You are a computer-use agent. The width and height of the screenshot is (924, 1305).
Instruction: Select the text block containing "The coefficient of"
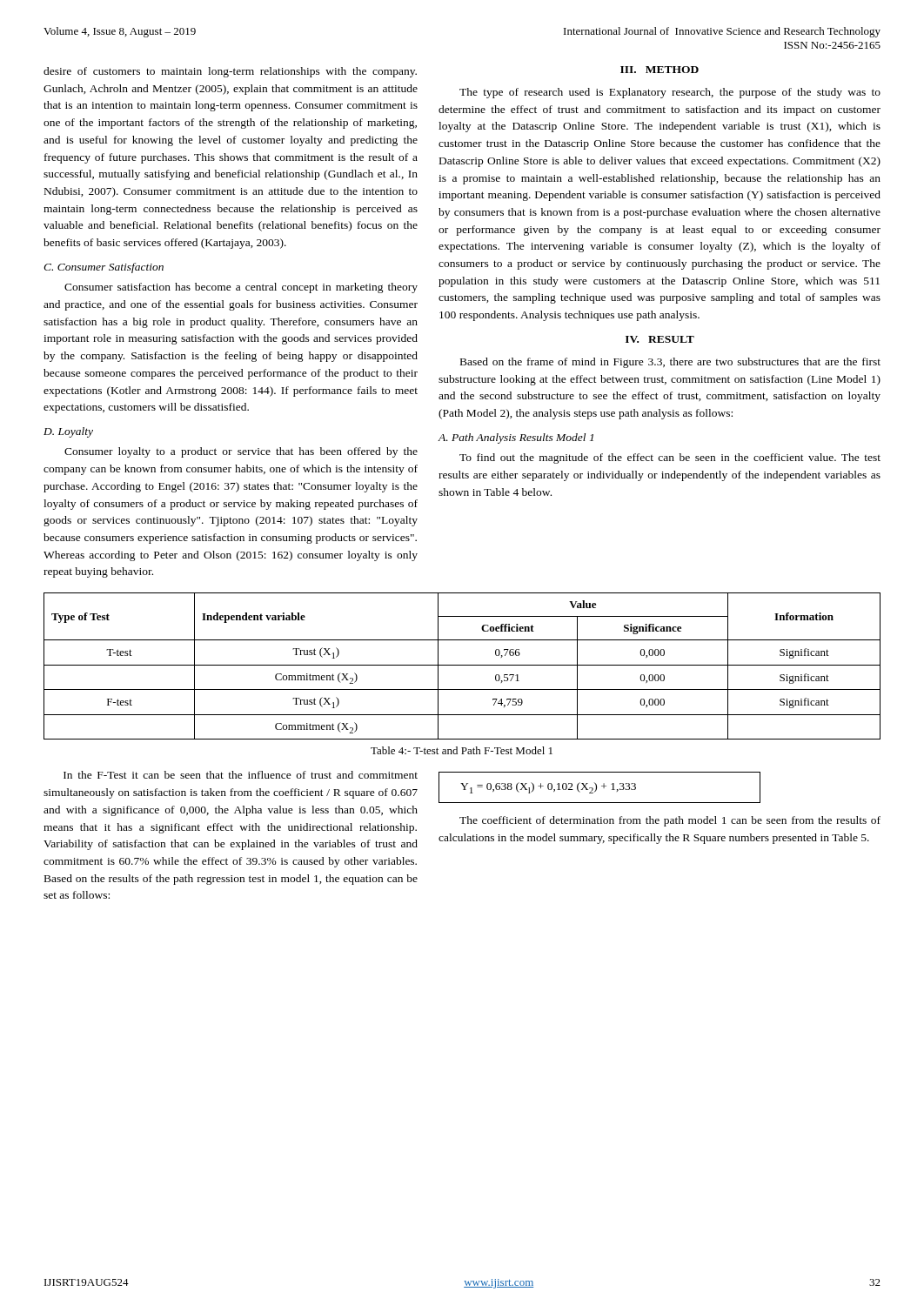coord(660,829)
